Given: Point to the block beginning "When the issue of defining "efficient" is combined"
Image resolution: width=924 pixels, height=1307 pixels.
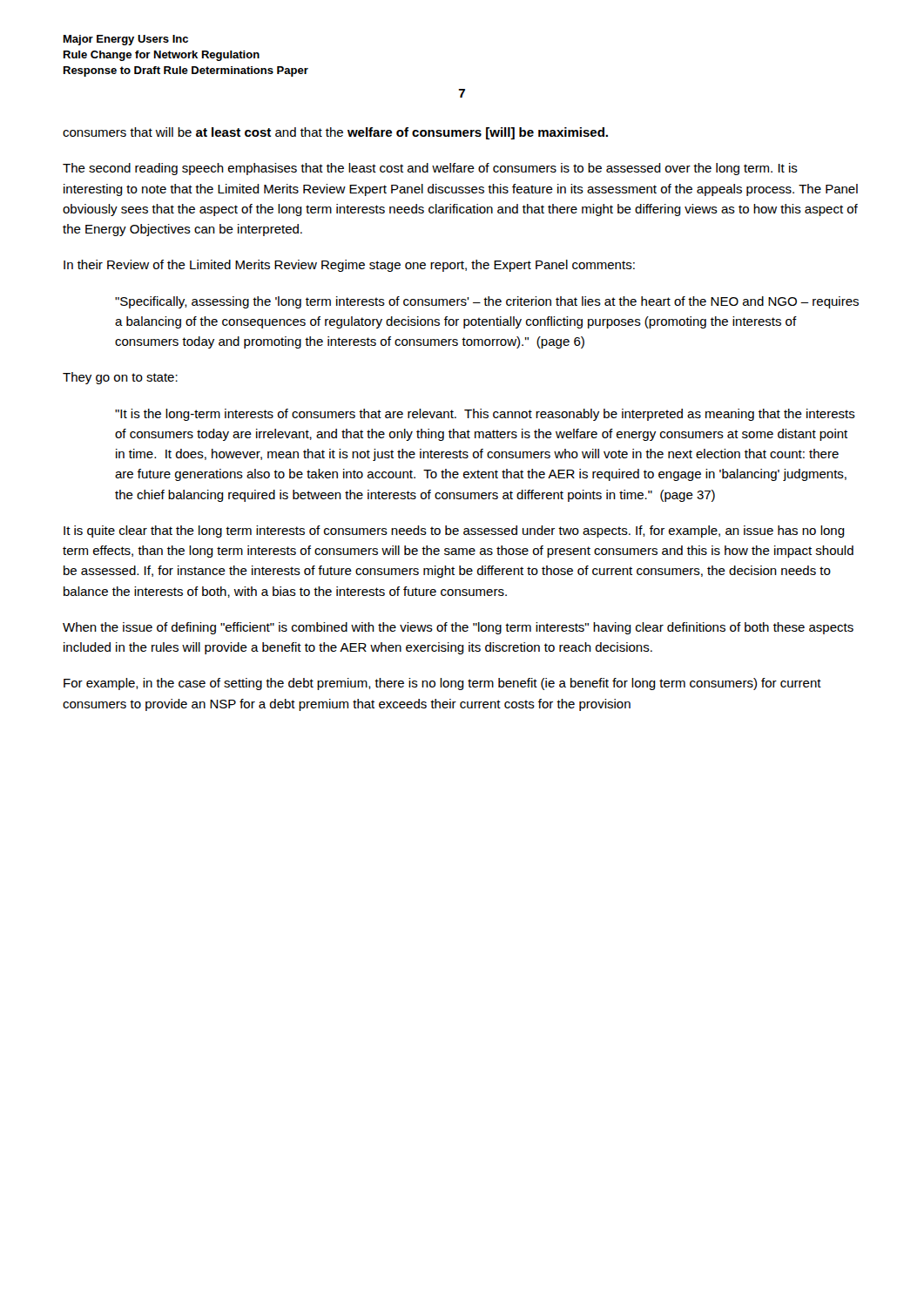Looking at the screenshot, I should [x=458, y=637].
